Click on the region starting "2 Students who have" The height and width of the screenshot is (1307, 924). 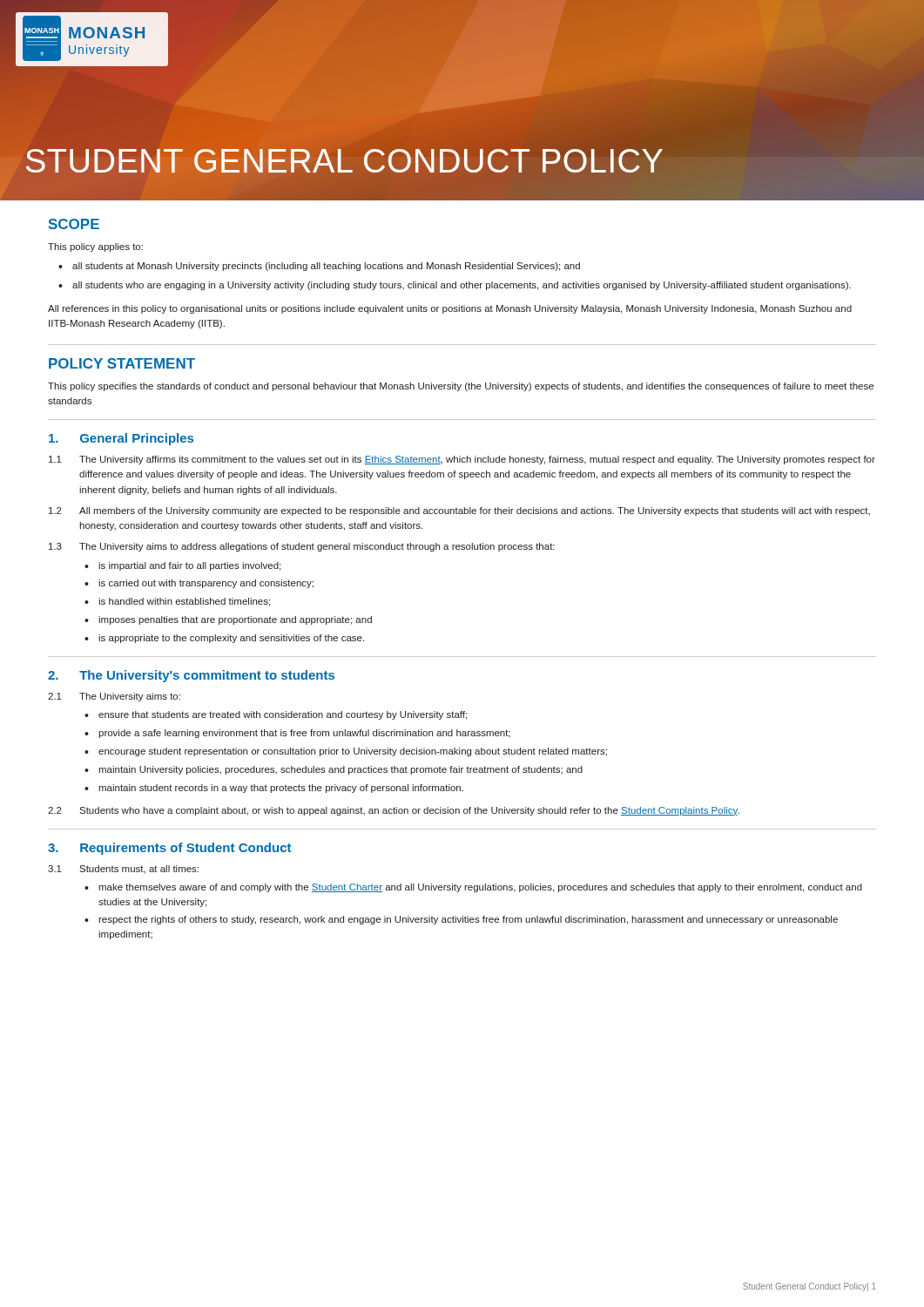pos(394,811)
